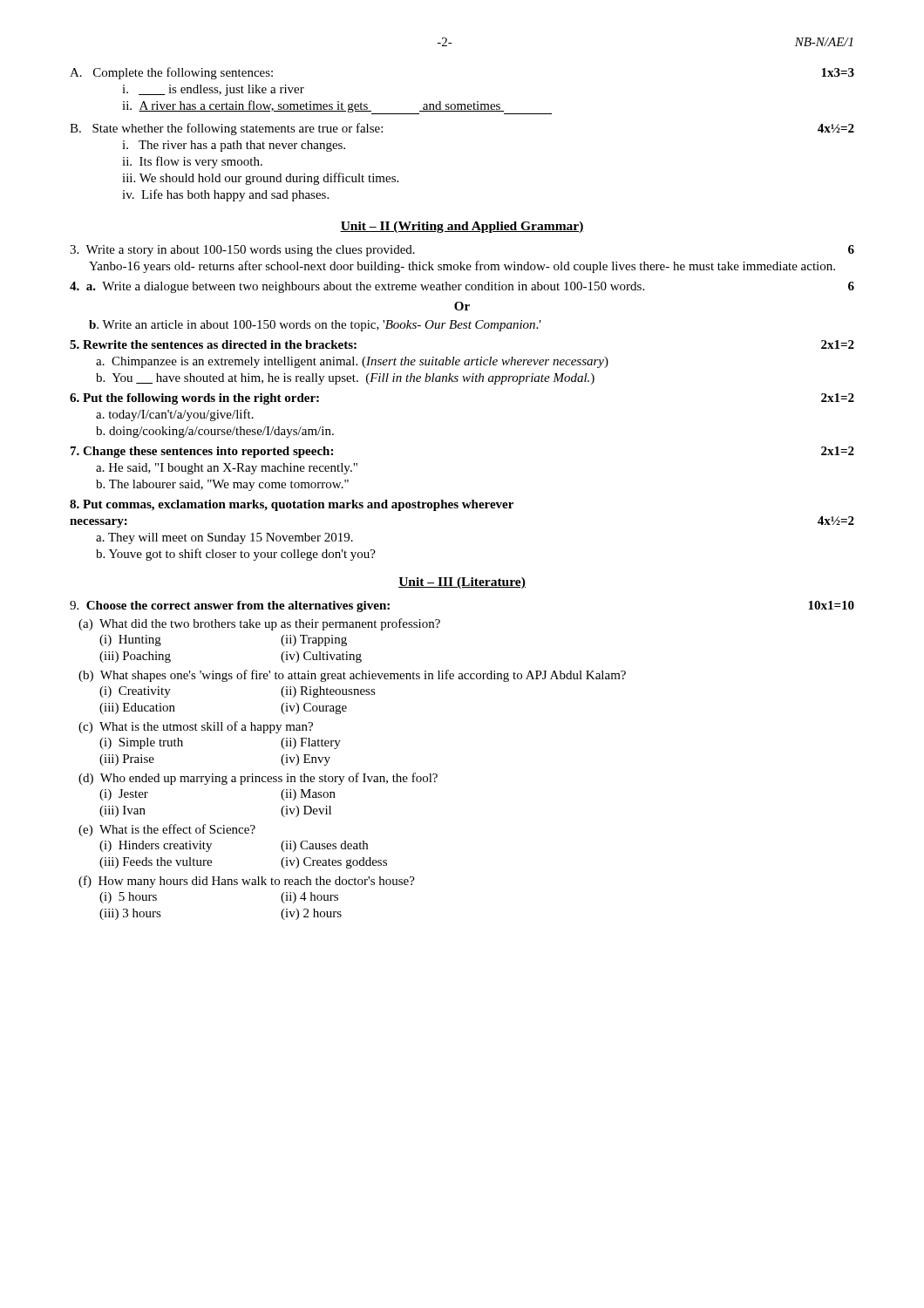Find the list item containing "b. Write an article in about 100-150"

(472, 325)
